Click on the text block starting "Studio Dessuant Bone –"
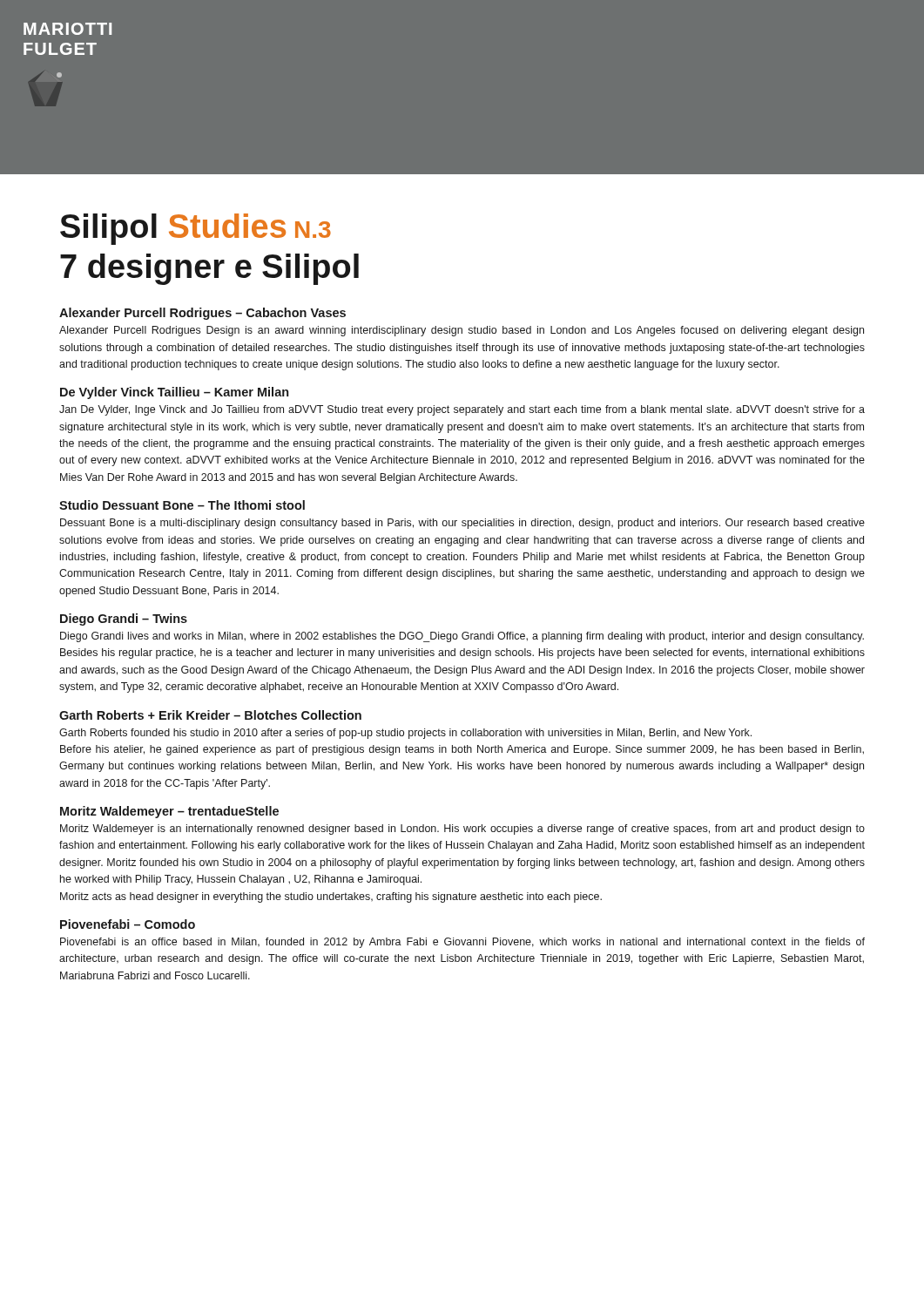This screenshot has height=1307, width=924. click(x=182, y=506)
